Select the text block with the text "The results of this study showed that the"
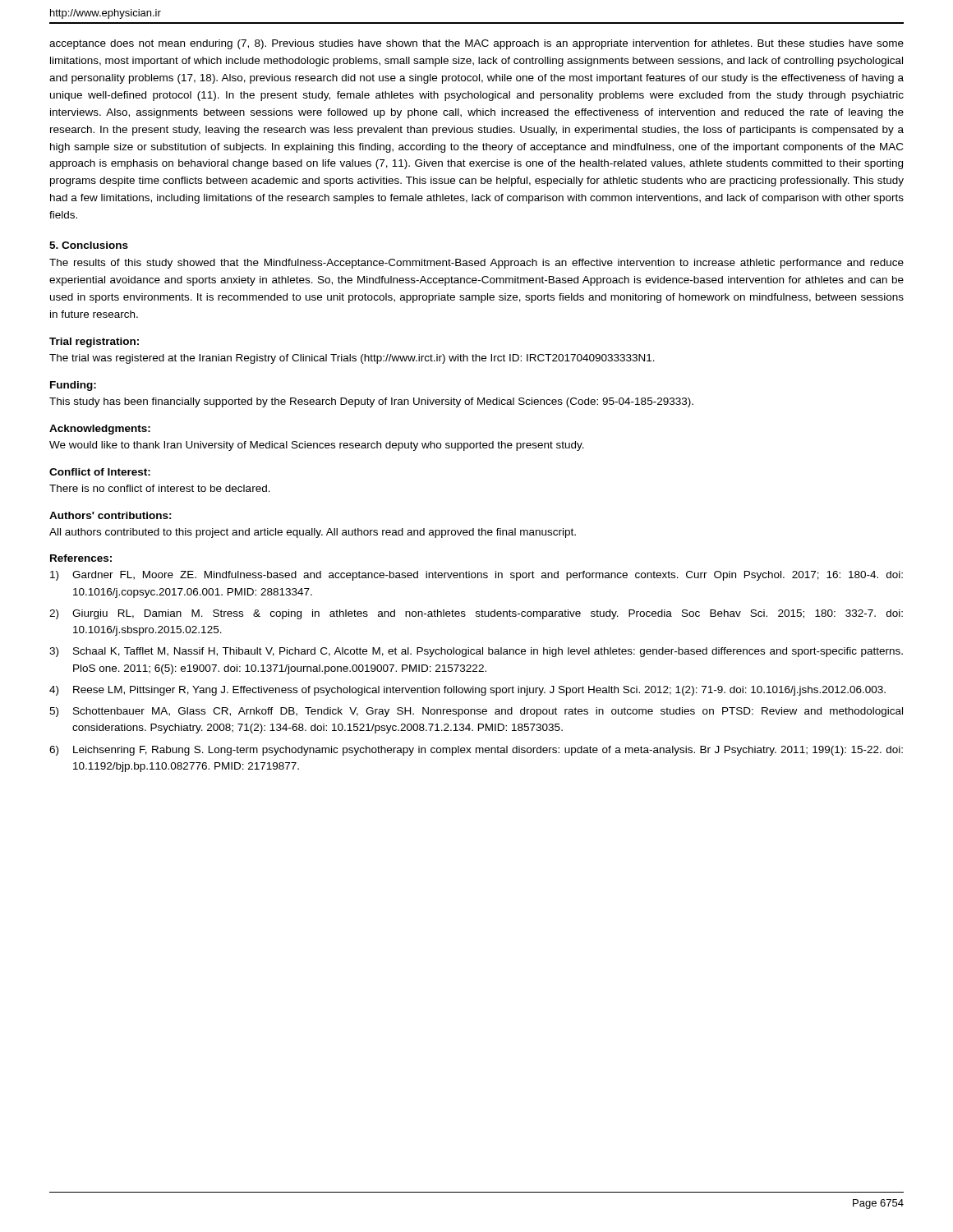The height and width of the screenshot is (1232, 953). coord(476,288)
